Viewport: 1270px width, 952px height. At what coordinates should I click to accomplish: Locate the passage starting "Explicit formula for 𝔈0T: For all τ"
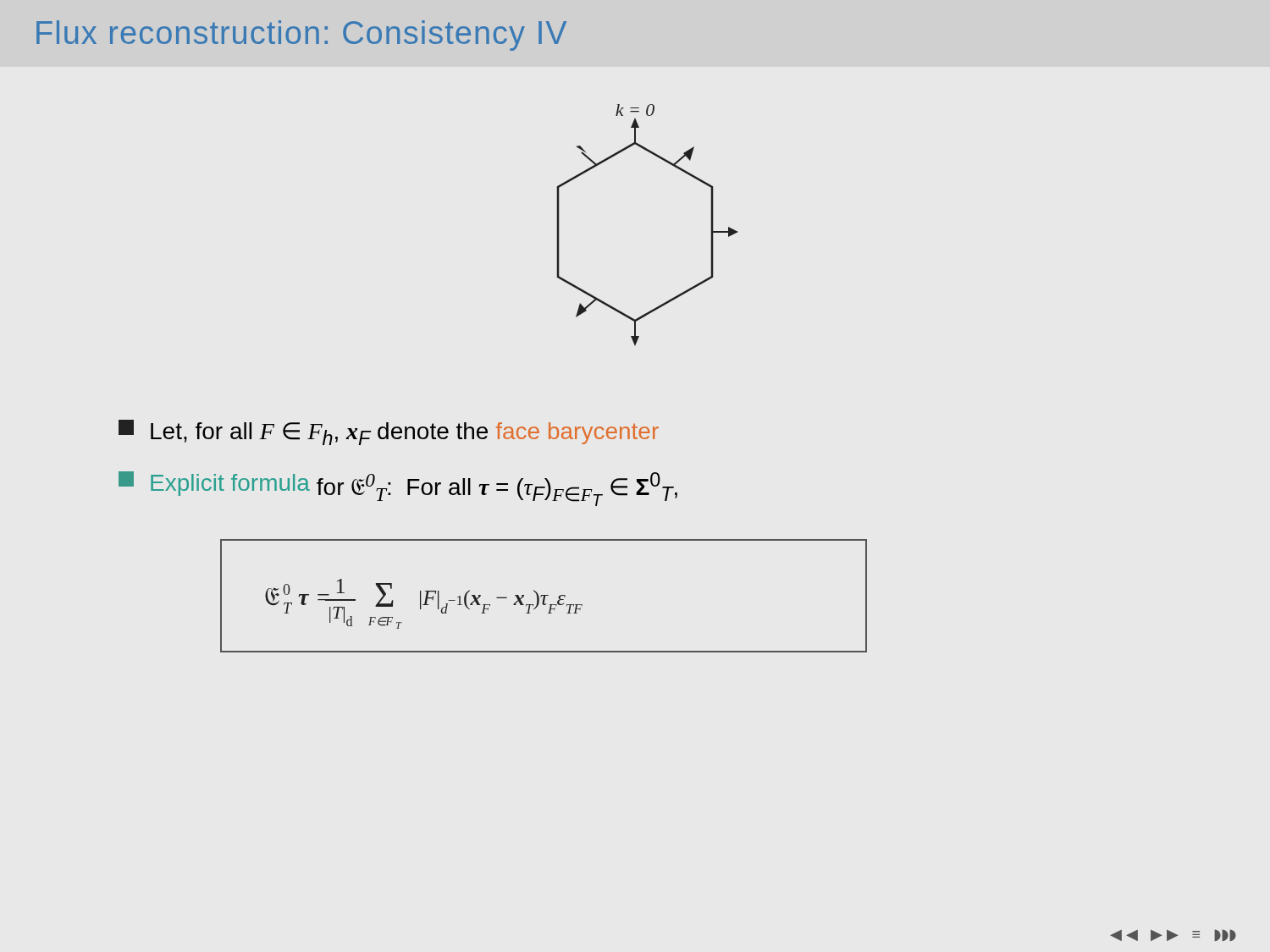[x=399, y=489]
